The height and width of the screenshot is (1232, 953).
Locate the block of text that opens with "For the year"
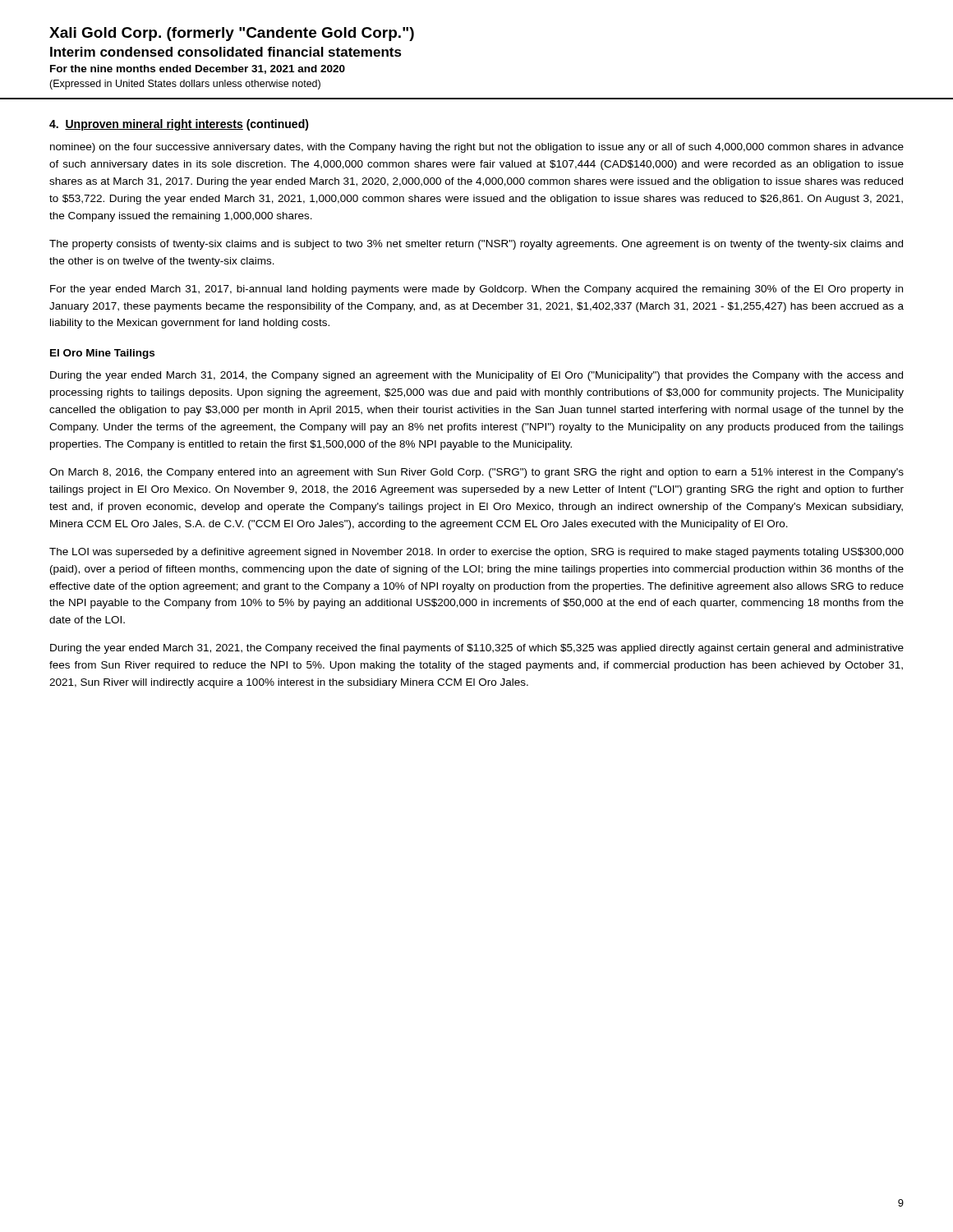[476, 306]
